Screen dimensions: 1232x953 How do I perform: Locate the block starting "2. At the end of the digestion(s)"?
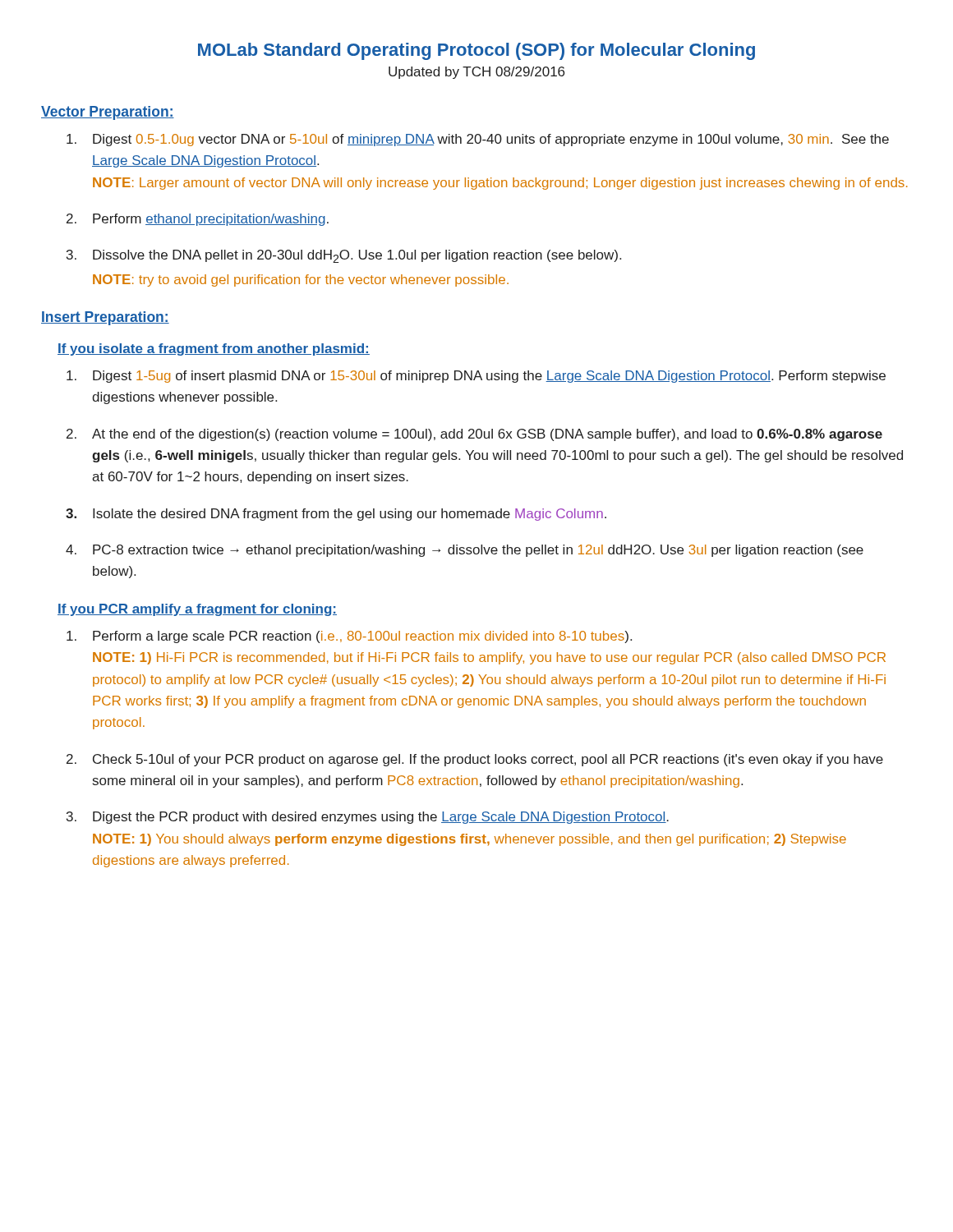[489, 456]
